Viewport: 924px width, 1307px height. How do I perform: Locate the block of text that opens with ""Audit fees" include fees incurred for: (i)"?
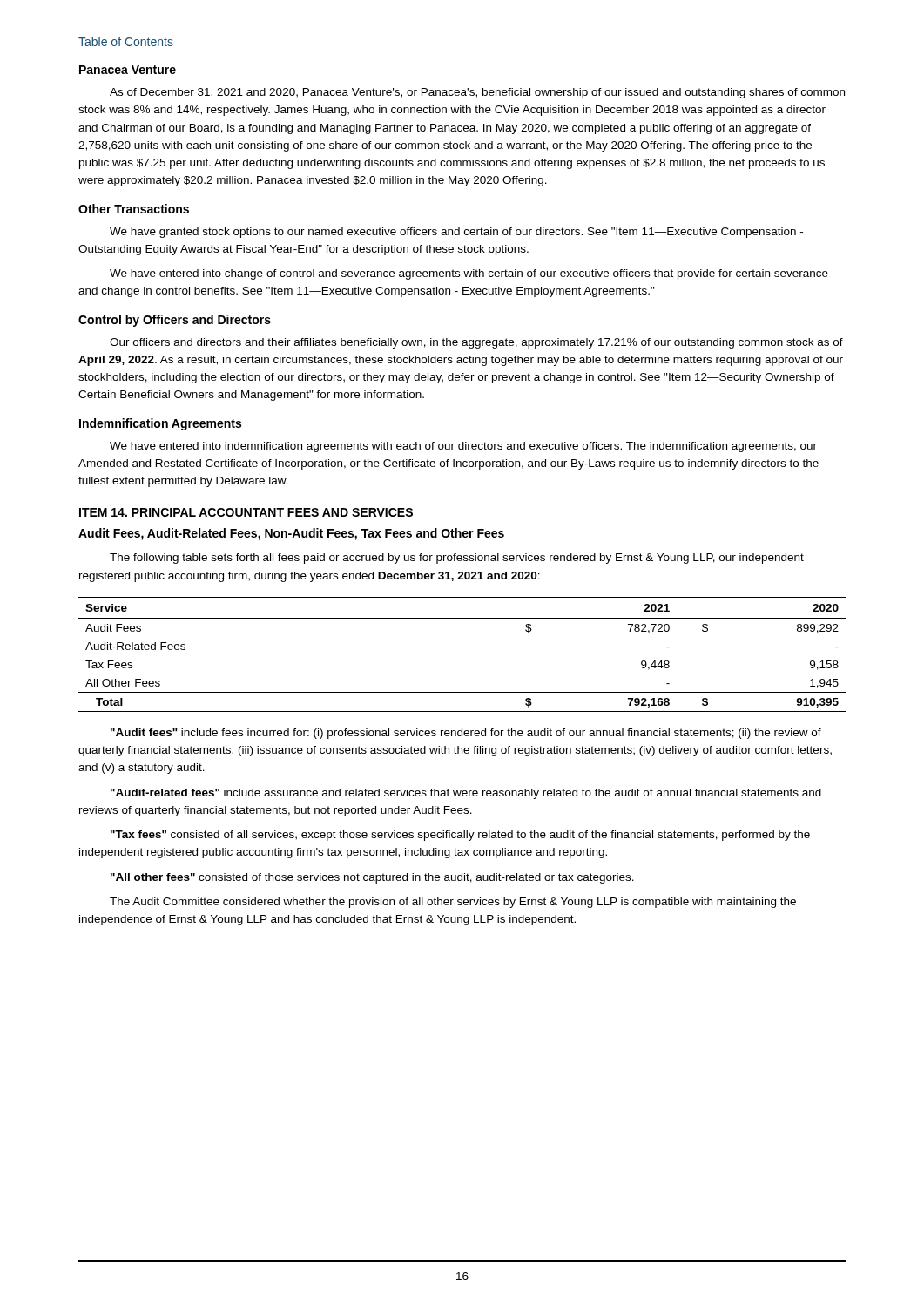pyautogui.click(x=462, y=750)
